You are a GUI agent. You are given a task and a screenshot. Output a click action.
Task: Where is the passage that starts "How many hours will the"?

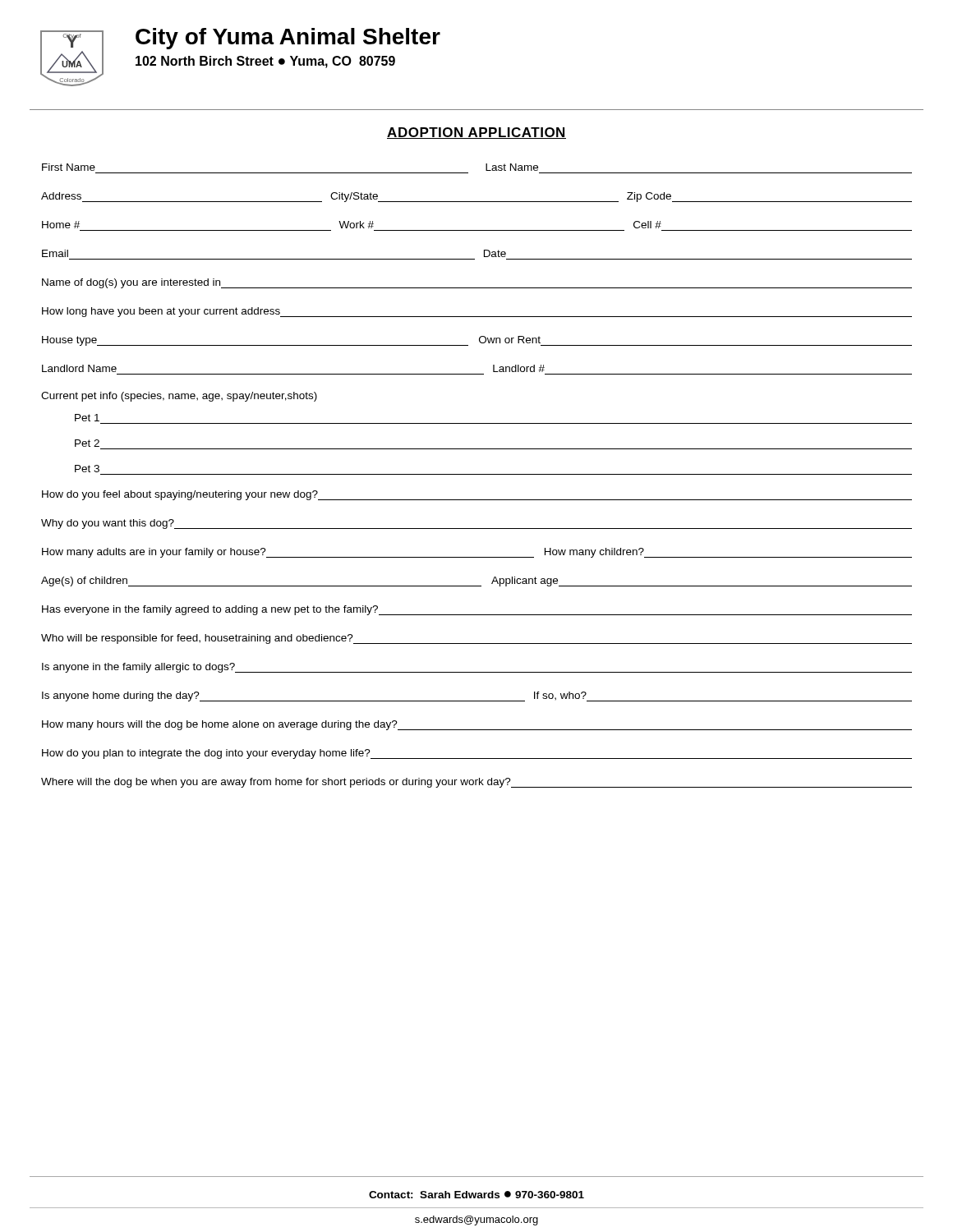476,723
